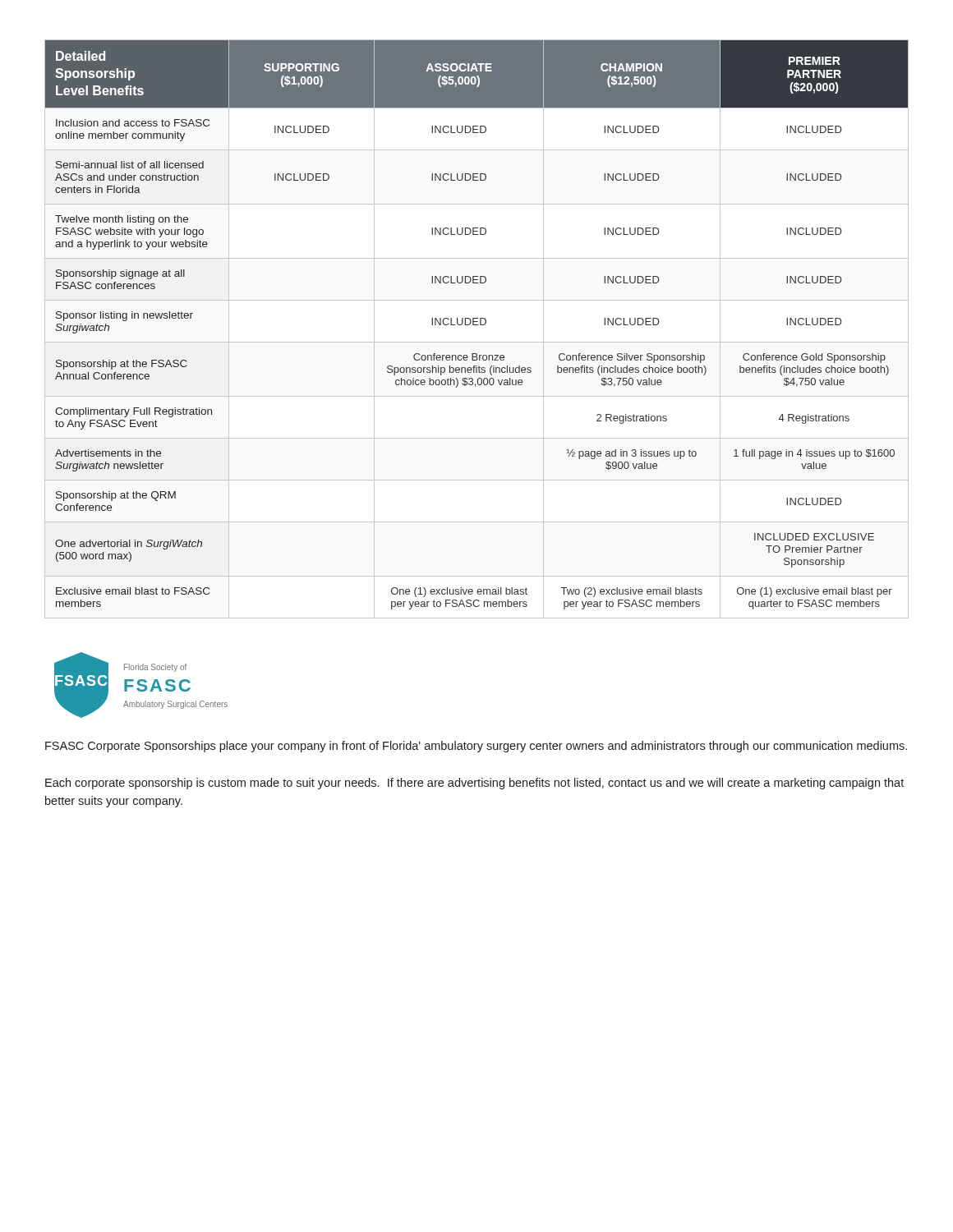Locate the block of text that opens with "Each corporate sponsorship is custom made to"

[474, 792]
